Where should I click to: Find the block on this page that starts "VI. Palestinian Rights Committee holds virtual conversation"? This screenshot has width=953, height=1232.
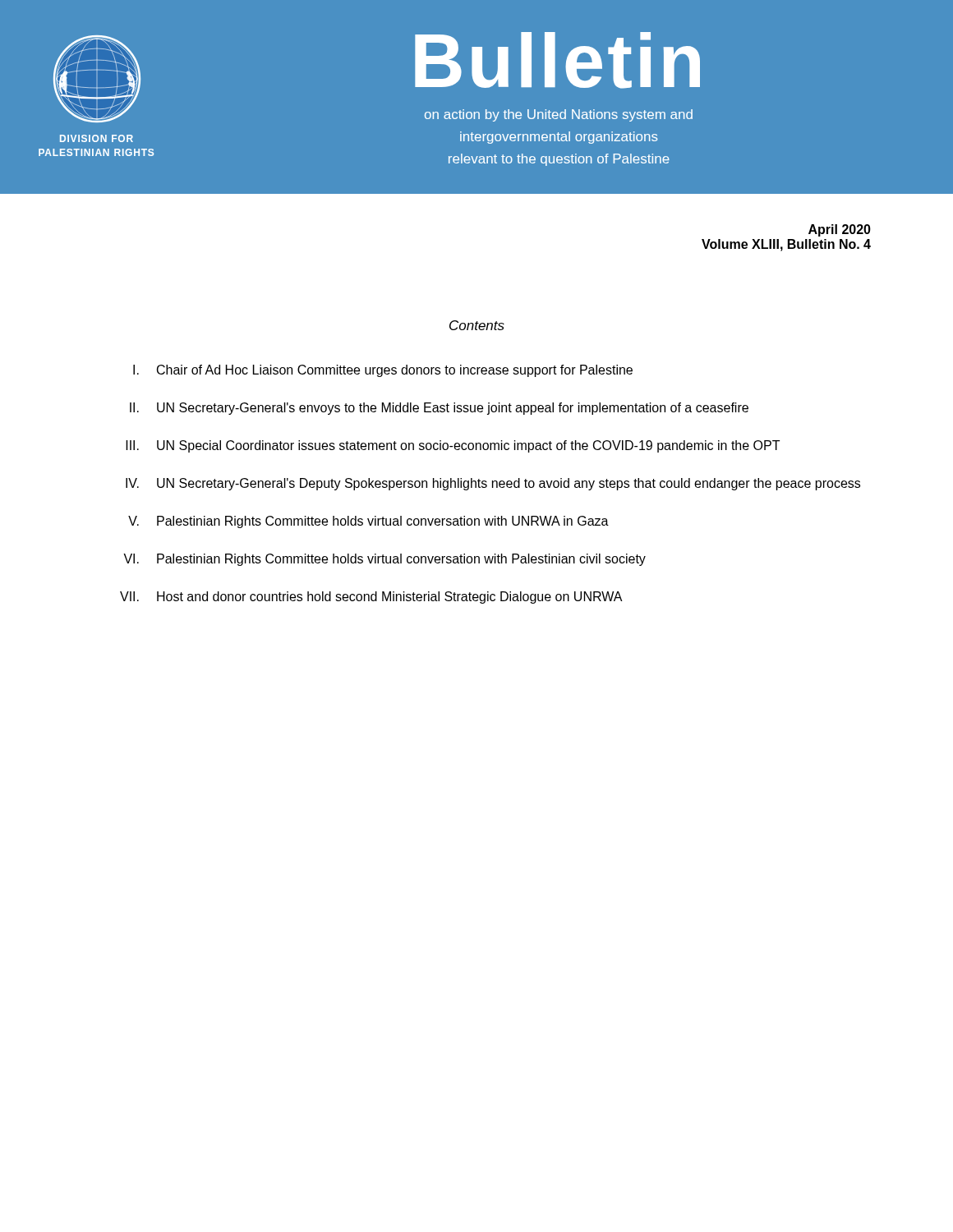[476, 559]
